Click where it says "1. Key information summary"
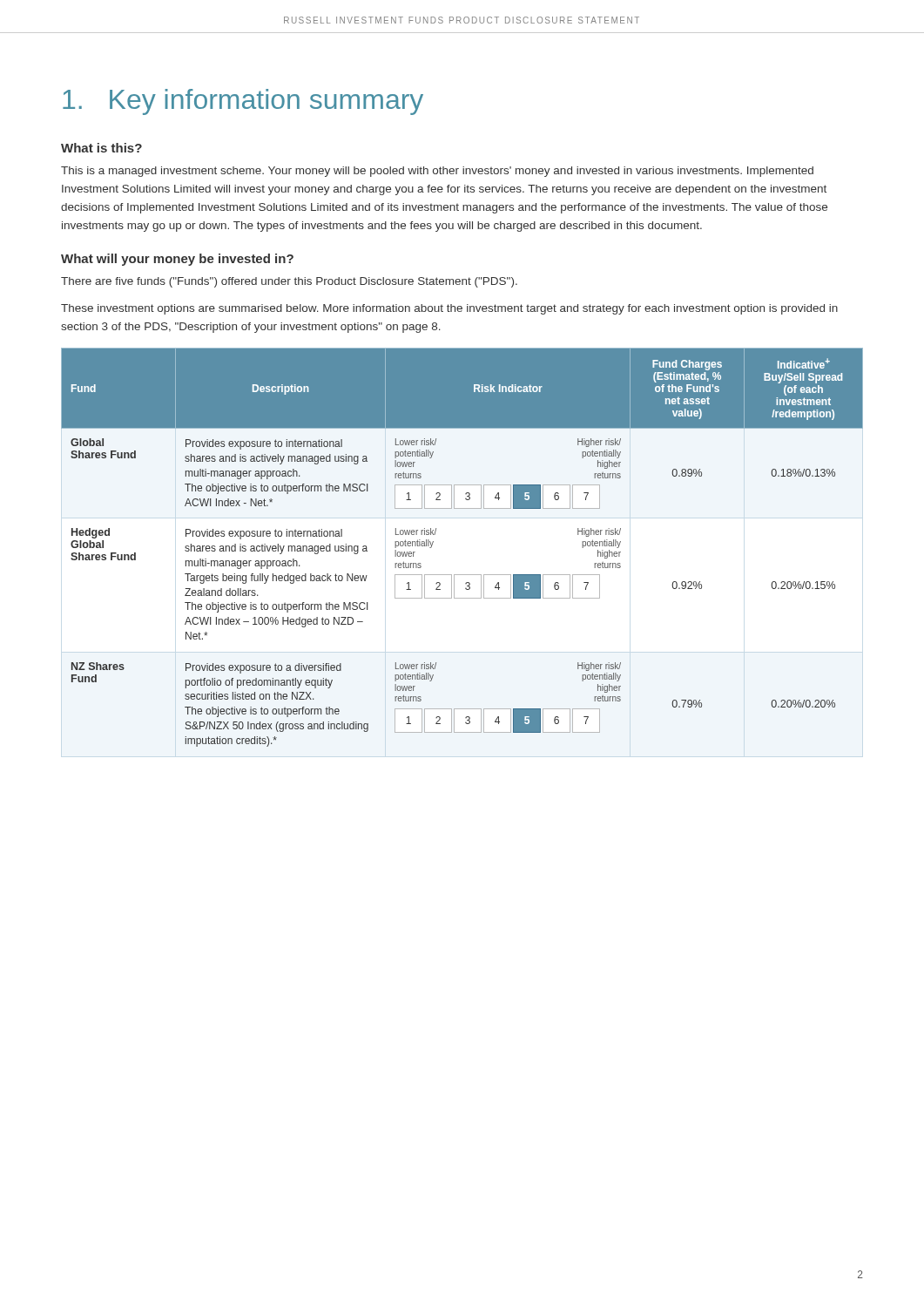924x1307 pixels. (x=243, y=102)
